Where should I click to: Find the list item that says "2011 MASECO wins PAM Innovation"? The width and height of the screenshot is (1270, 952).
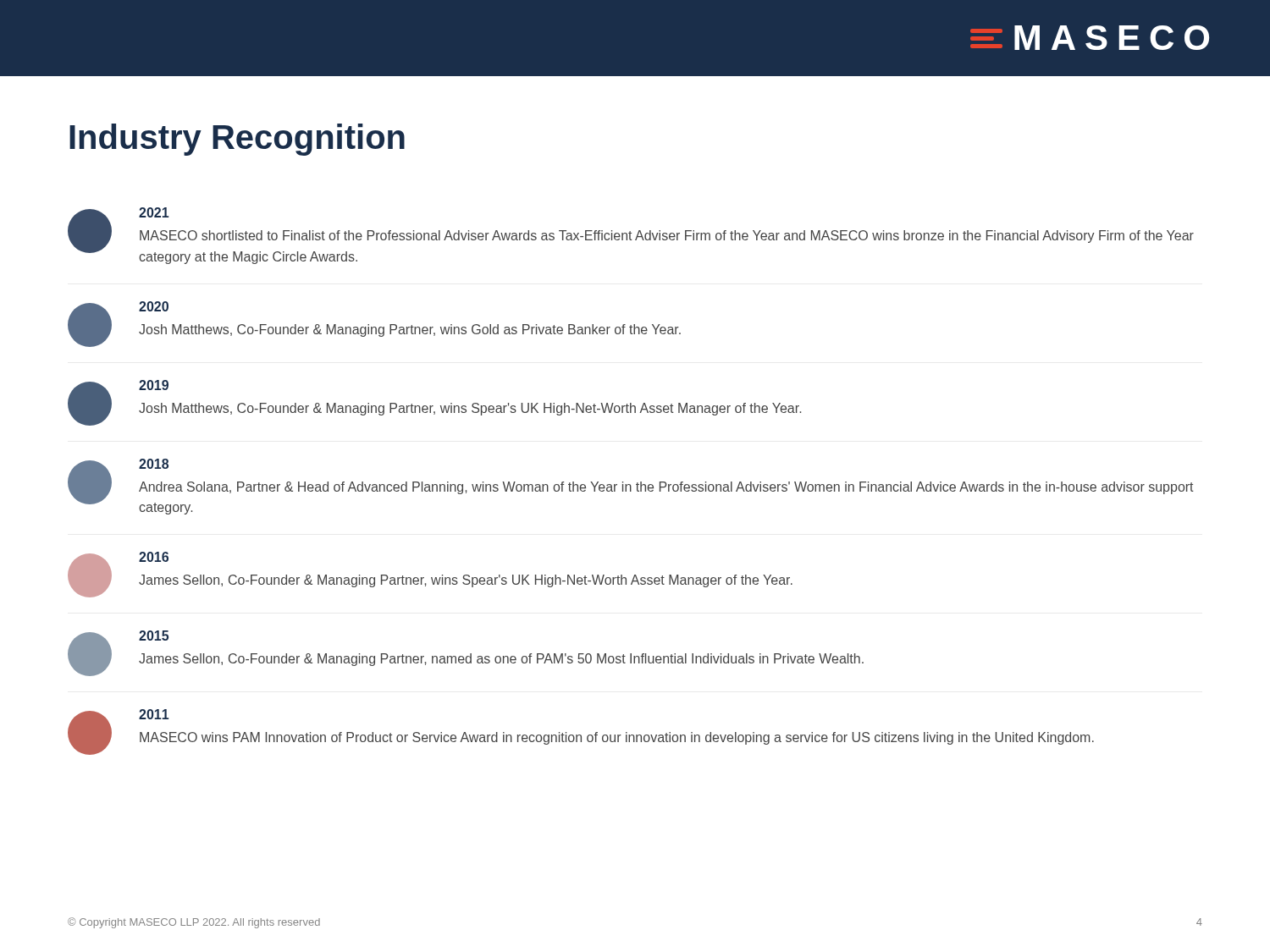click(635, 731)
